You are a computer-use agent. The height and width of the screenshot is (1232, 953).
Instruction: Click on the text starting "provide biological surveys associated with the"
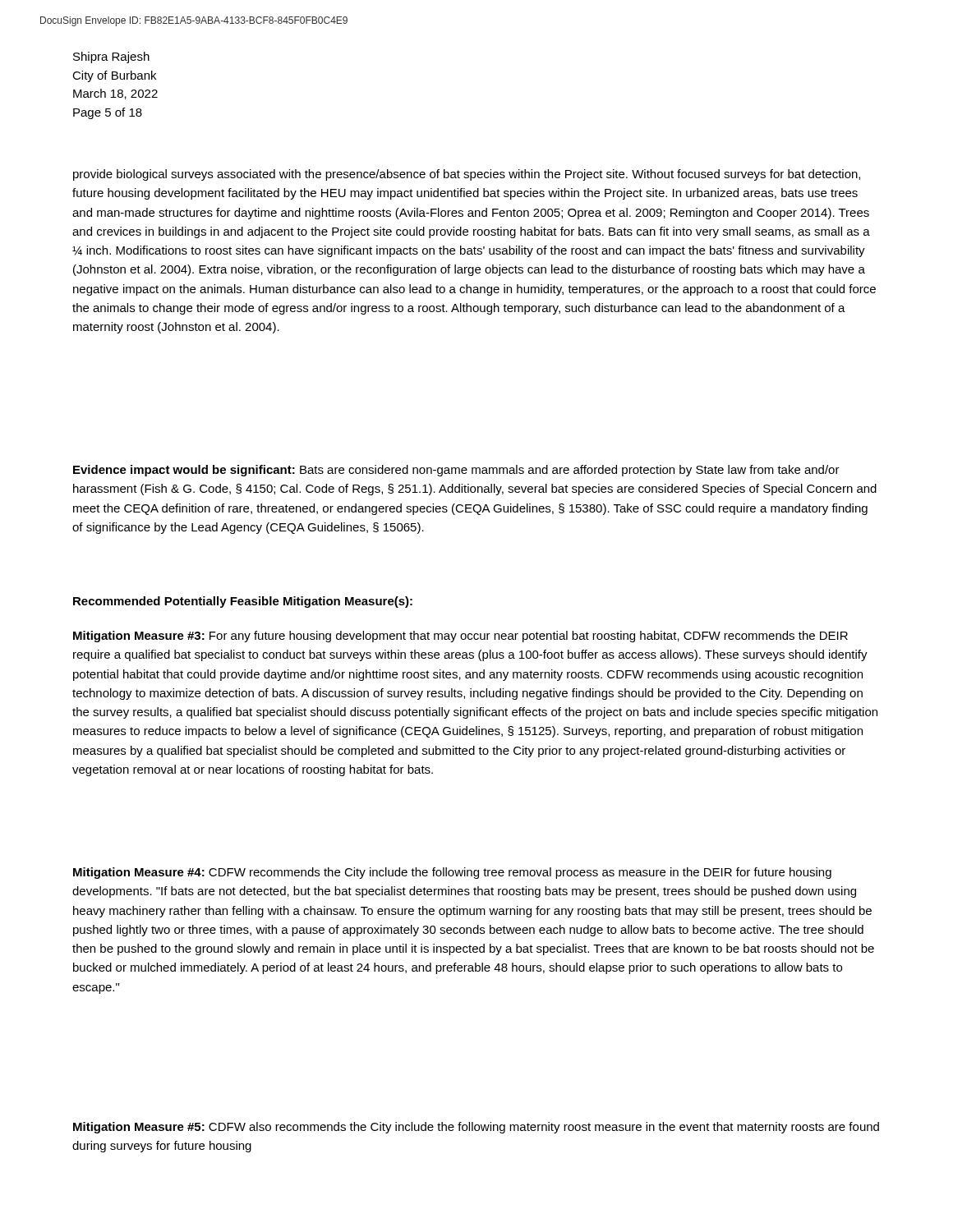pyautogui.click(x=476, y=250)
